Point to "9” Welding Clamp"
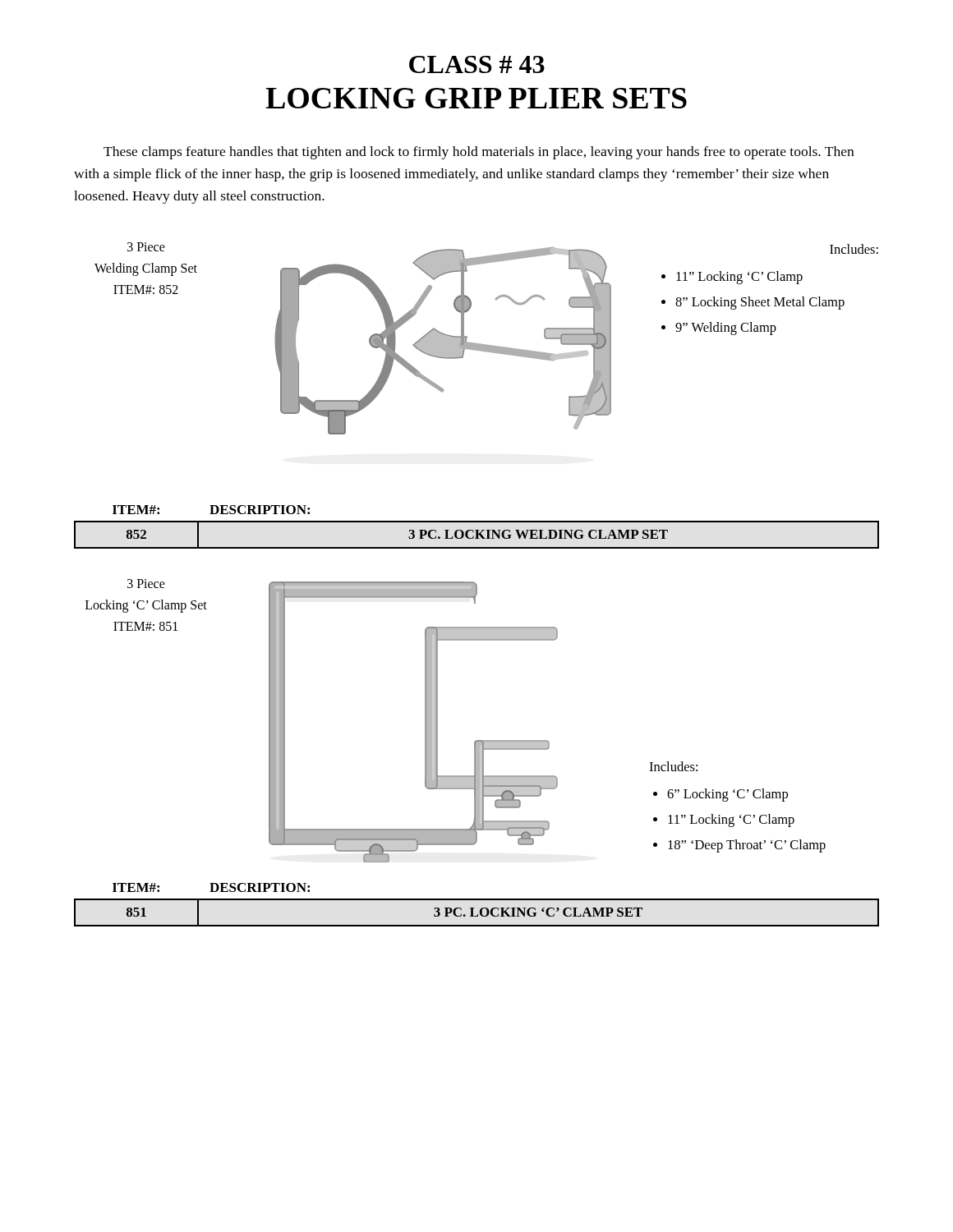953x1232 pixels. click(726, 327)
